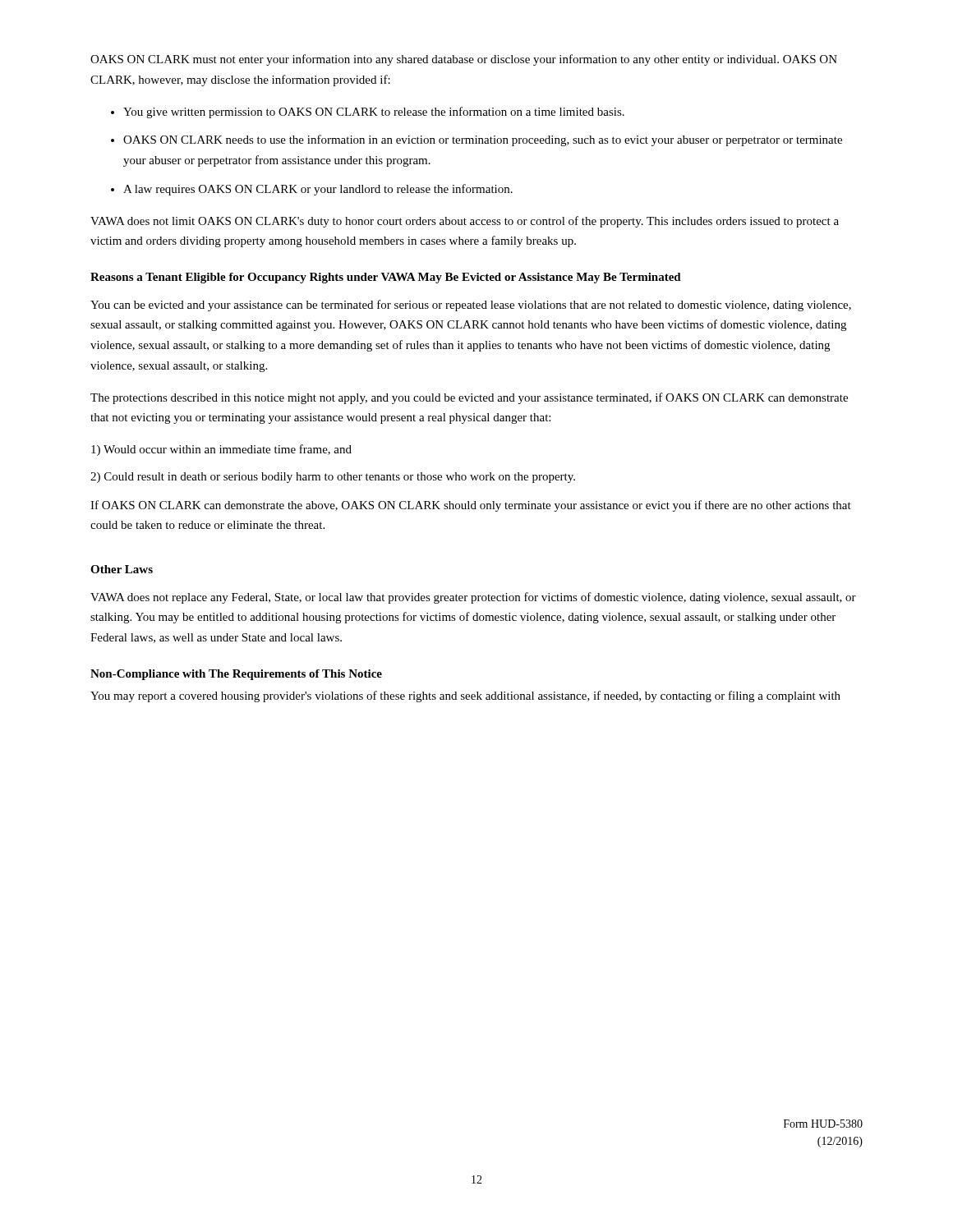The image size is (953, 1232).
Task: Find the list item with the text "OAKS ON CLARK needs"
Action: pyautogui.click(x=483, y=150)
